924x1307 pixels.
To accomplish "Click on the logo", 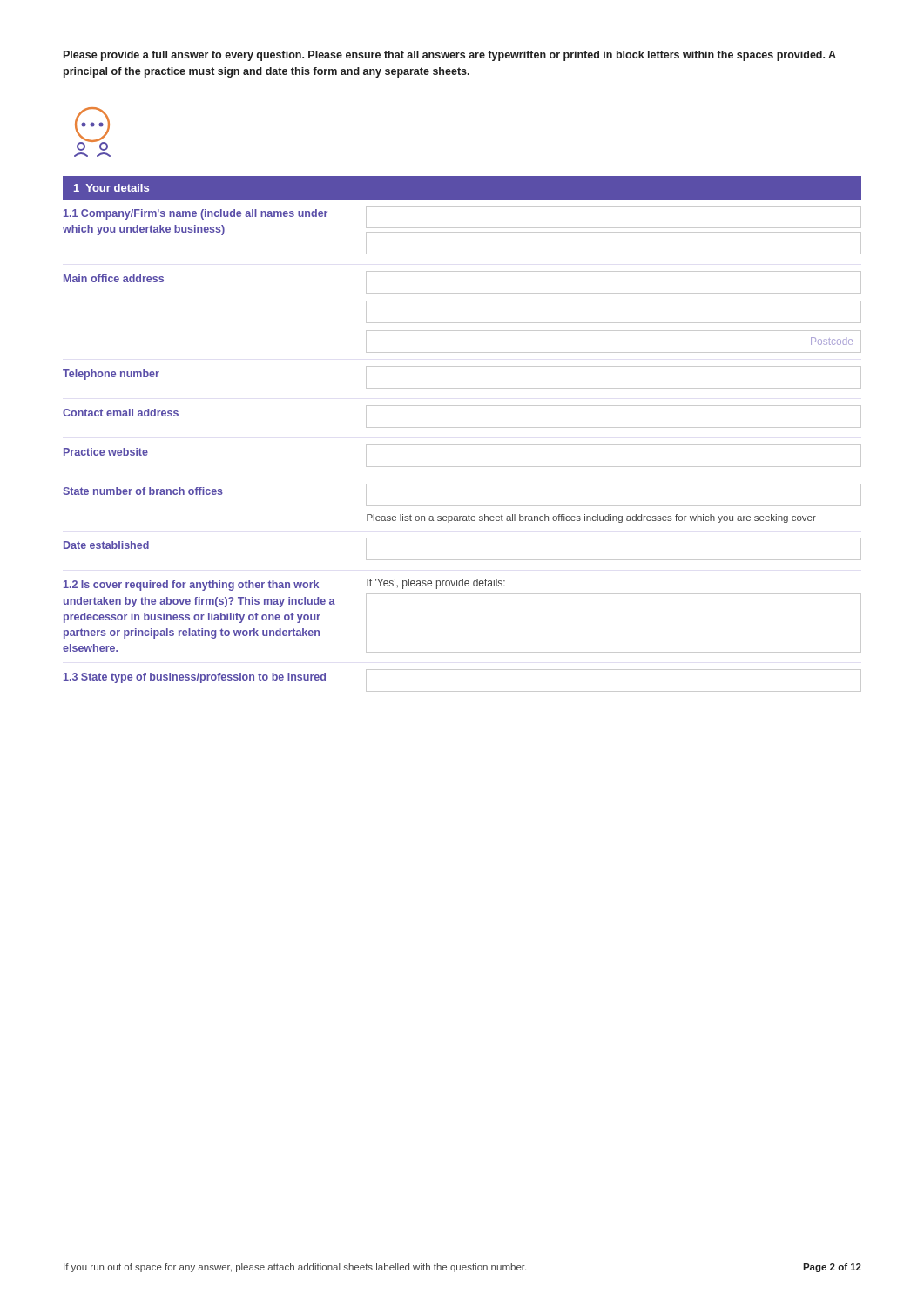I will pyautogui.click(x=462, y=133).
